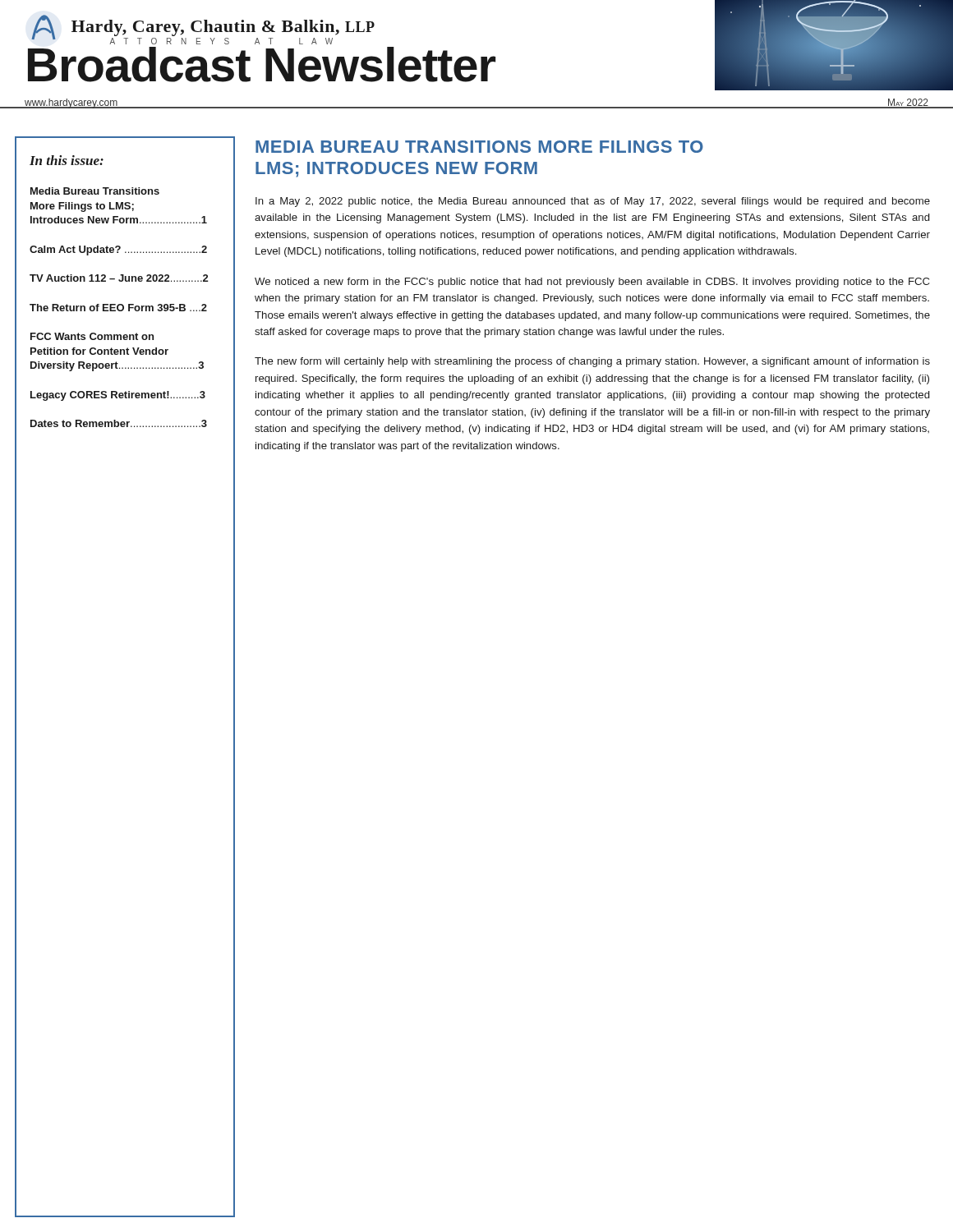This screenshot has width=953, height=1232.
Task: Find the list item with the text "FCC Wants Comment"
Action: pos(117,351)
